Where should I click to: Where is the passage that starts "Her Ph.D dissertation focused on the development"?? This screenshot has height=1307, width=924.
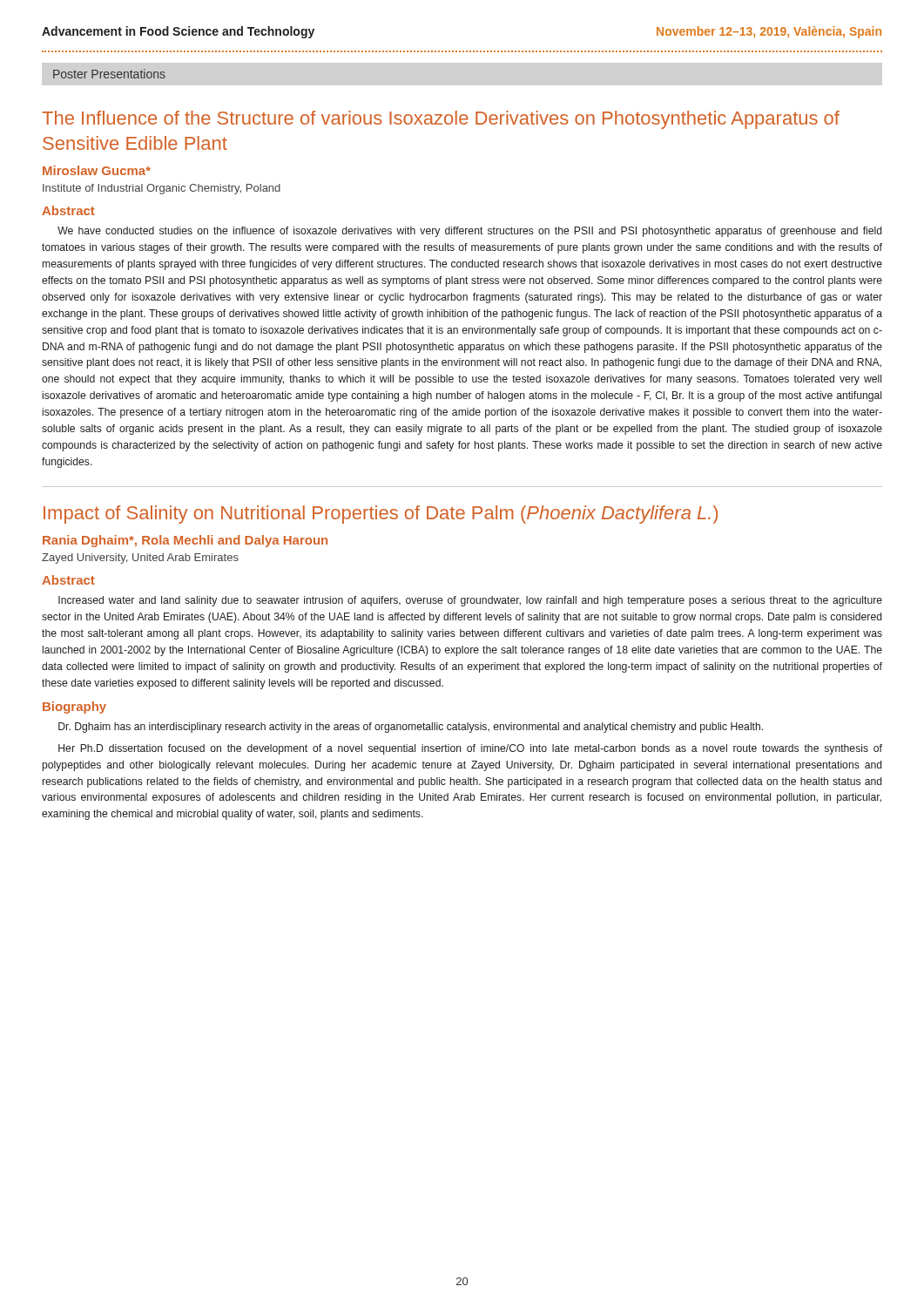(x=462, y=782)
